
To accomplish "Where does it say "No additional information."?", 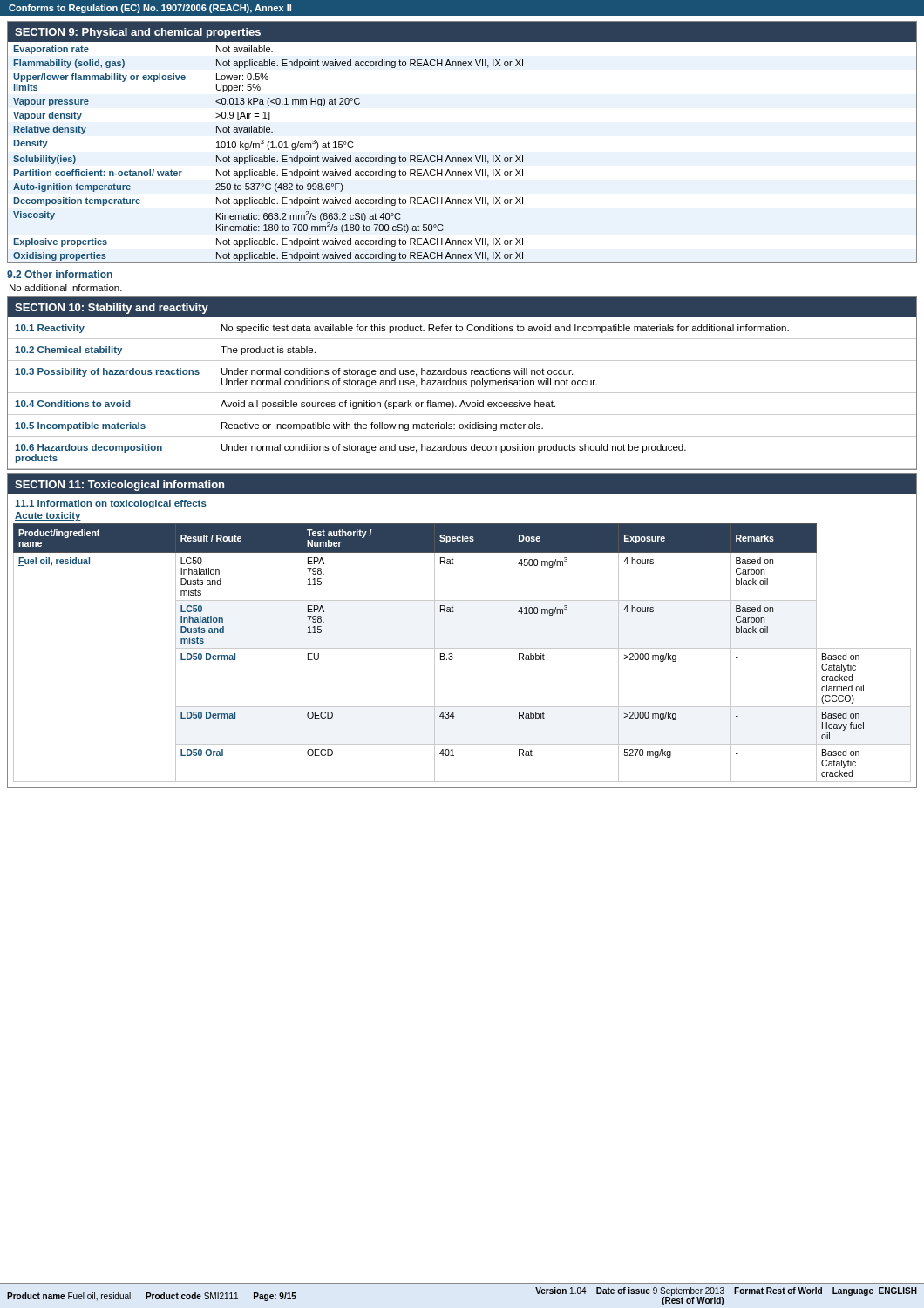I will (x=66, y=288).
